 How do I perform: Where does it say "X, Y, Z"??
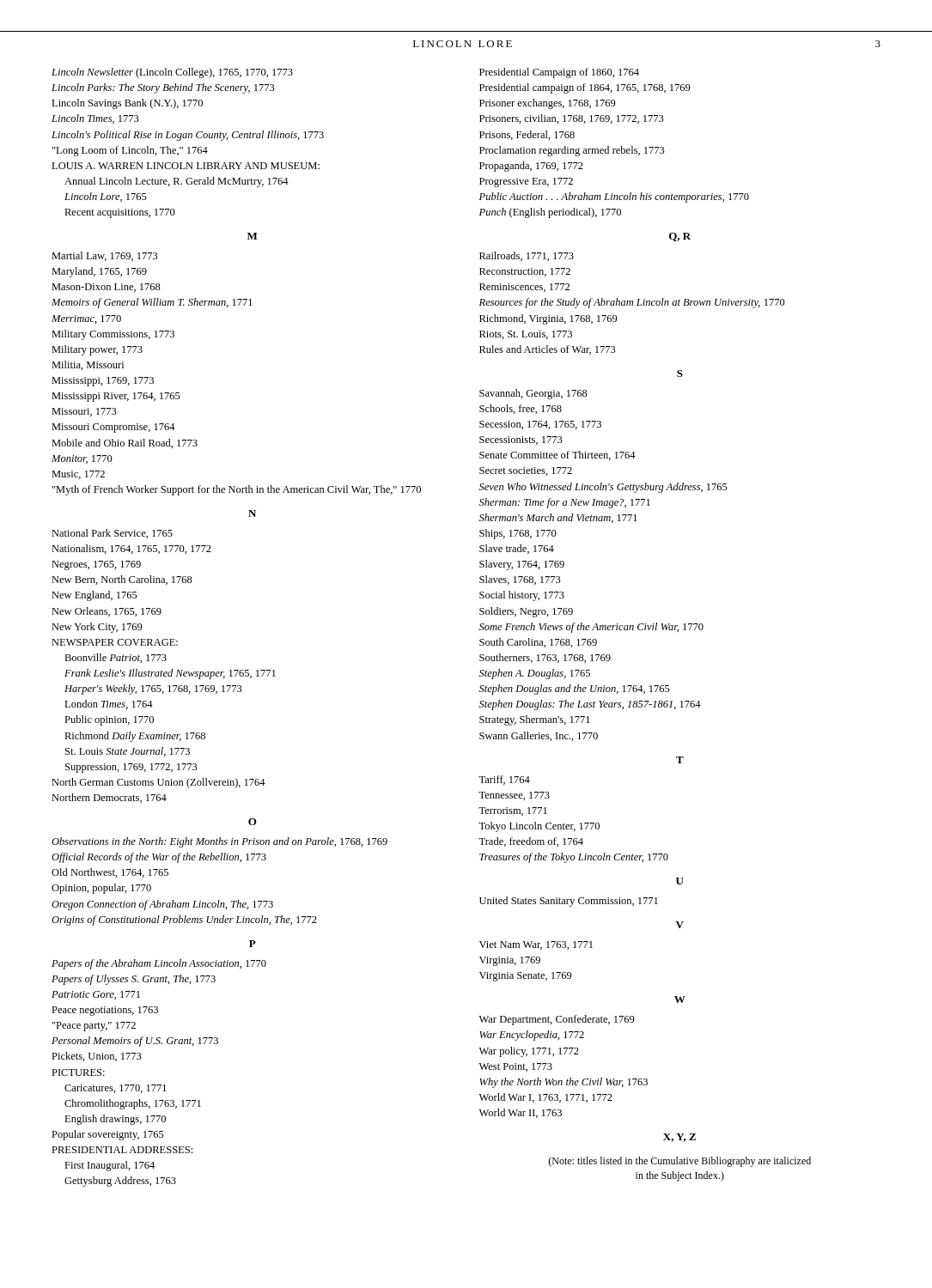coord(680,1137)
